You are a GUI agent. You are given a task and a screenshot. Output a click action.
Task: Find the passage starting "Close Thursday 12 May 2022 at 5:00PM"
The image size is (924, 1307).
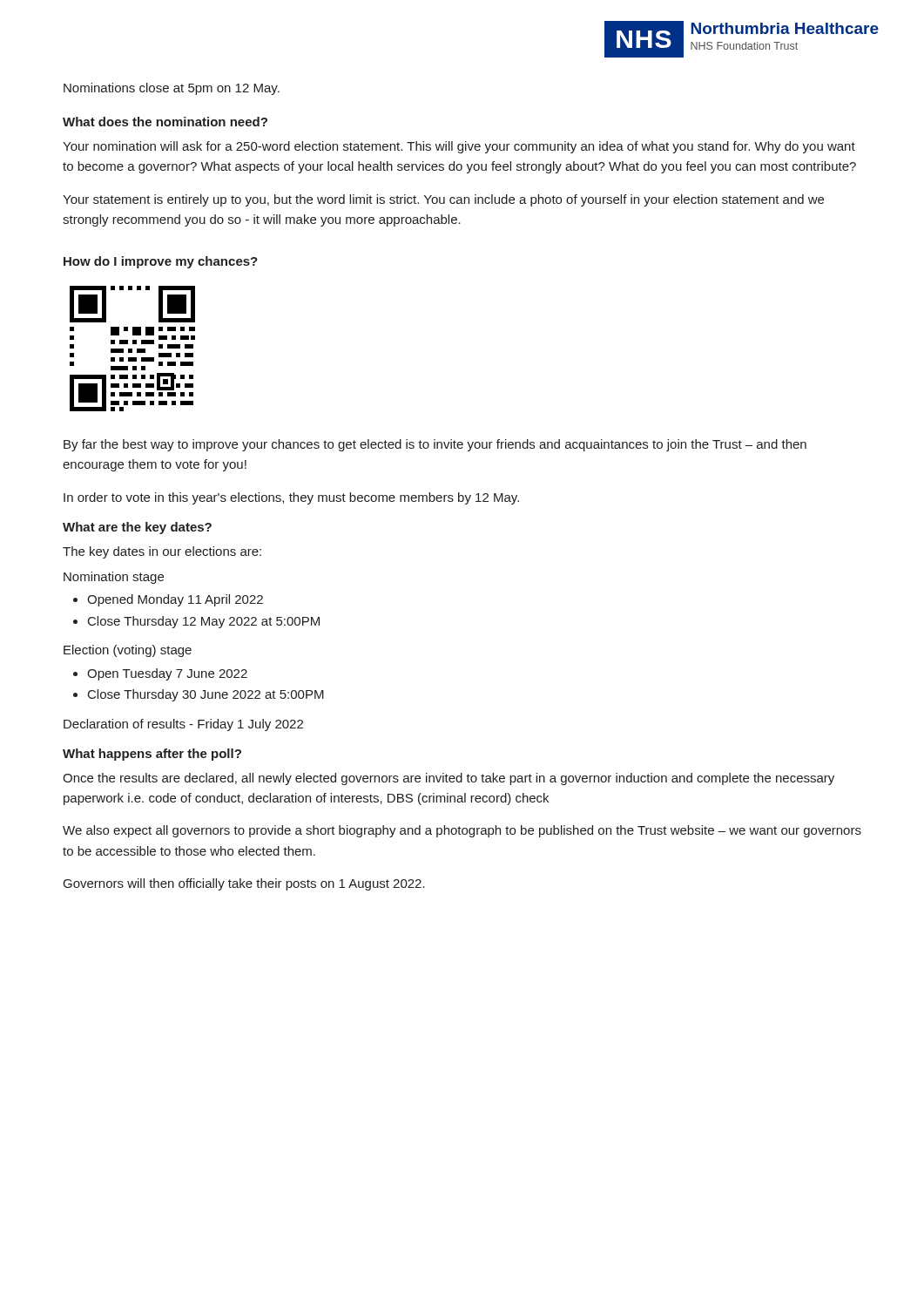click(204, 621)
